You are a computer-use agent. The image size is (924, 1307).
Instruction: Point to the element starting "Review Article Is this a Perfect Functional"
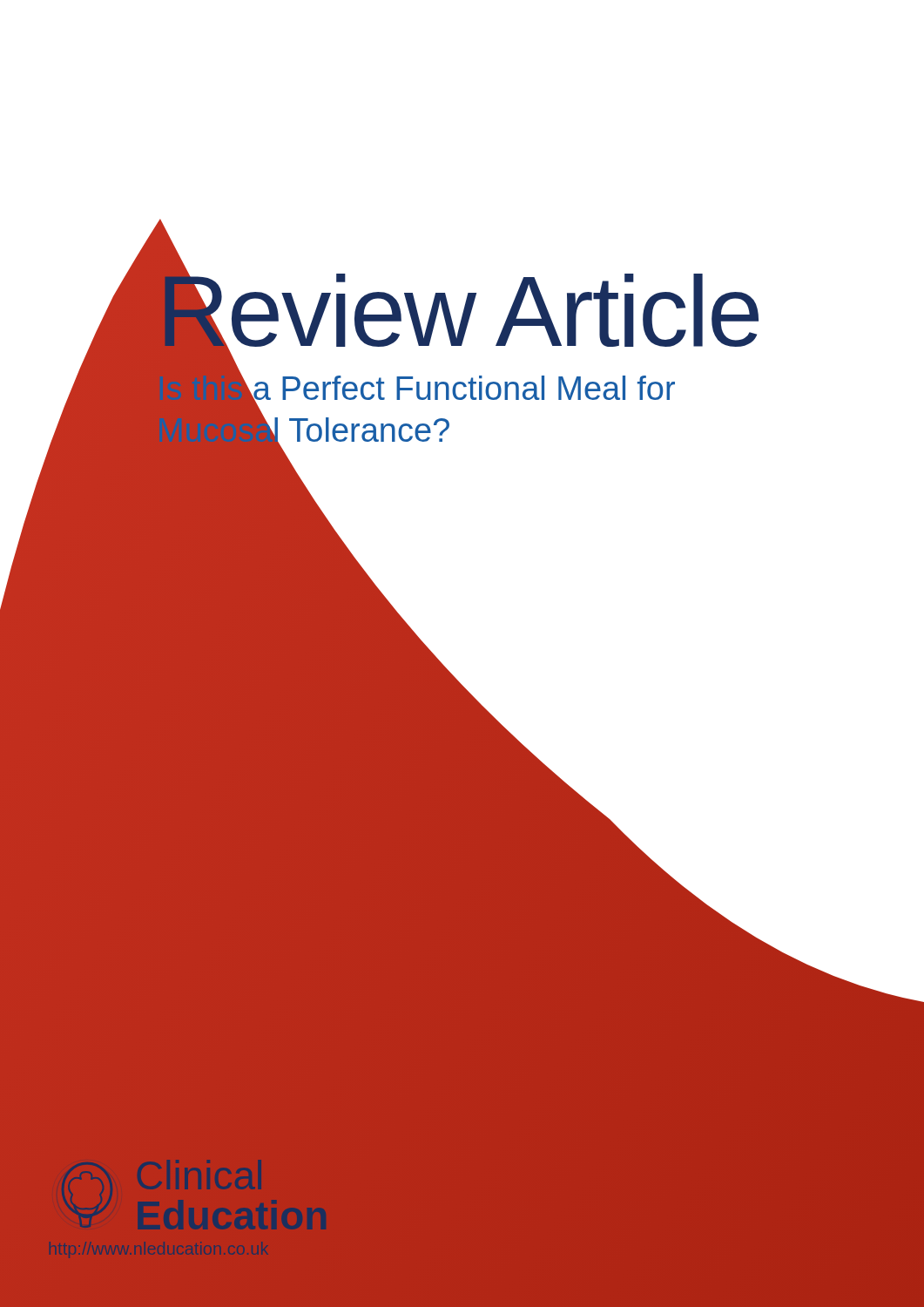pos(459,356)
